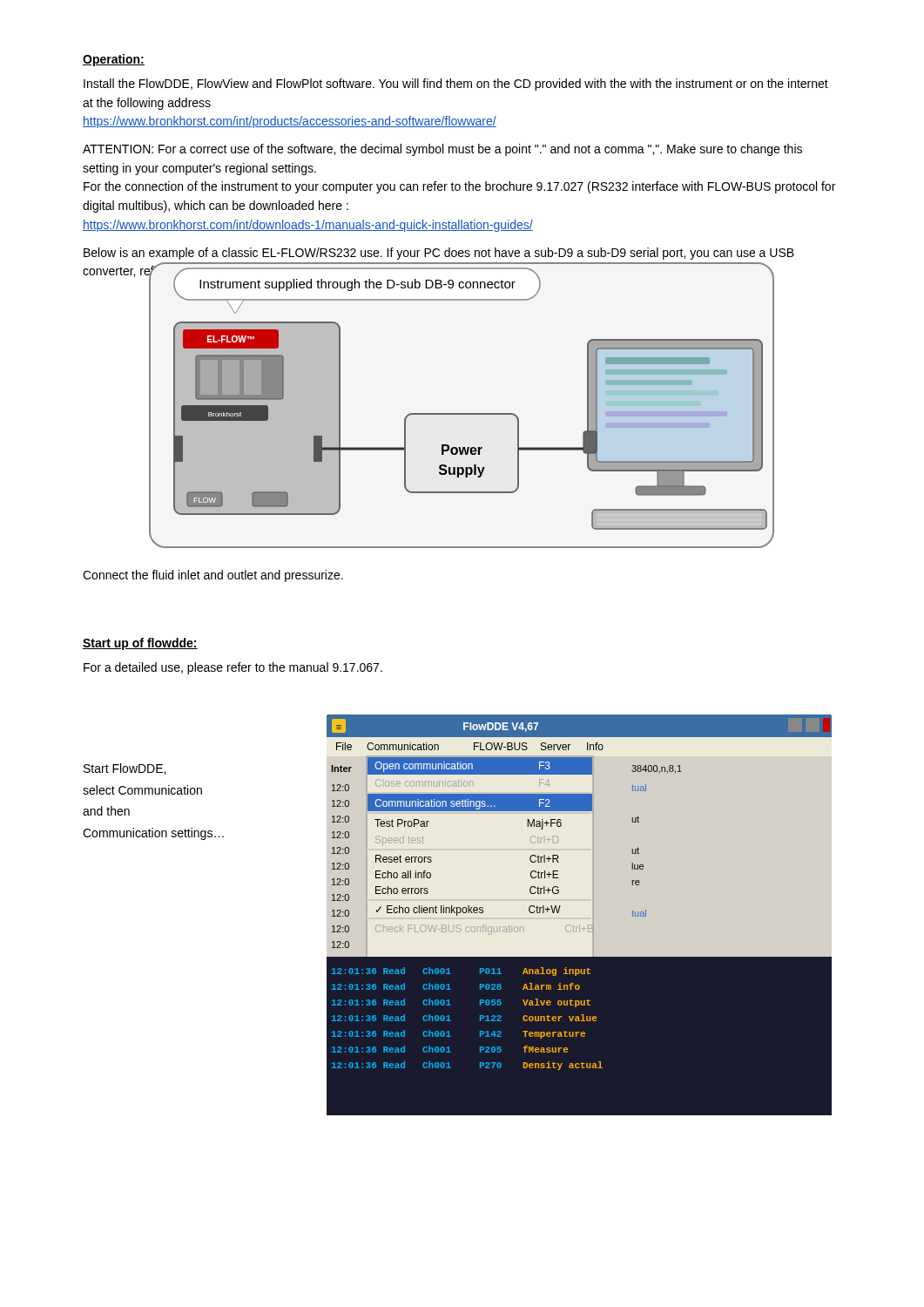
Task: Click on the screenshot
Action: (x=579, y=916)
